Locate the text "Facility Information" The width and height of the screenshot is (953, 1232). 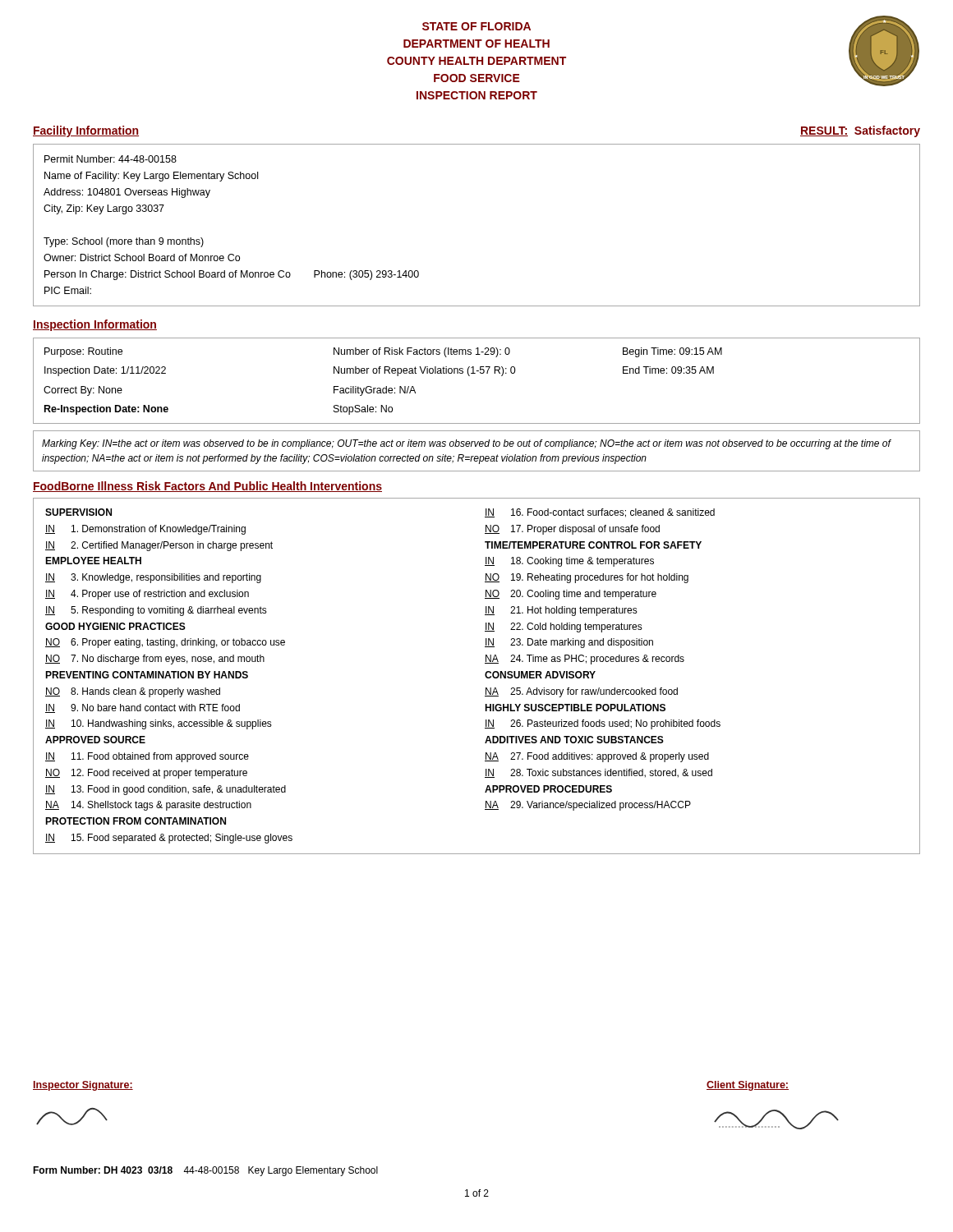(86, 131)
